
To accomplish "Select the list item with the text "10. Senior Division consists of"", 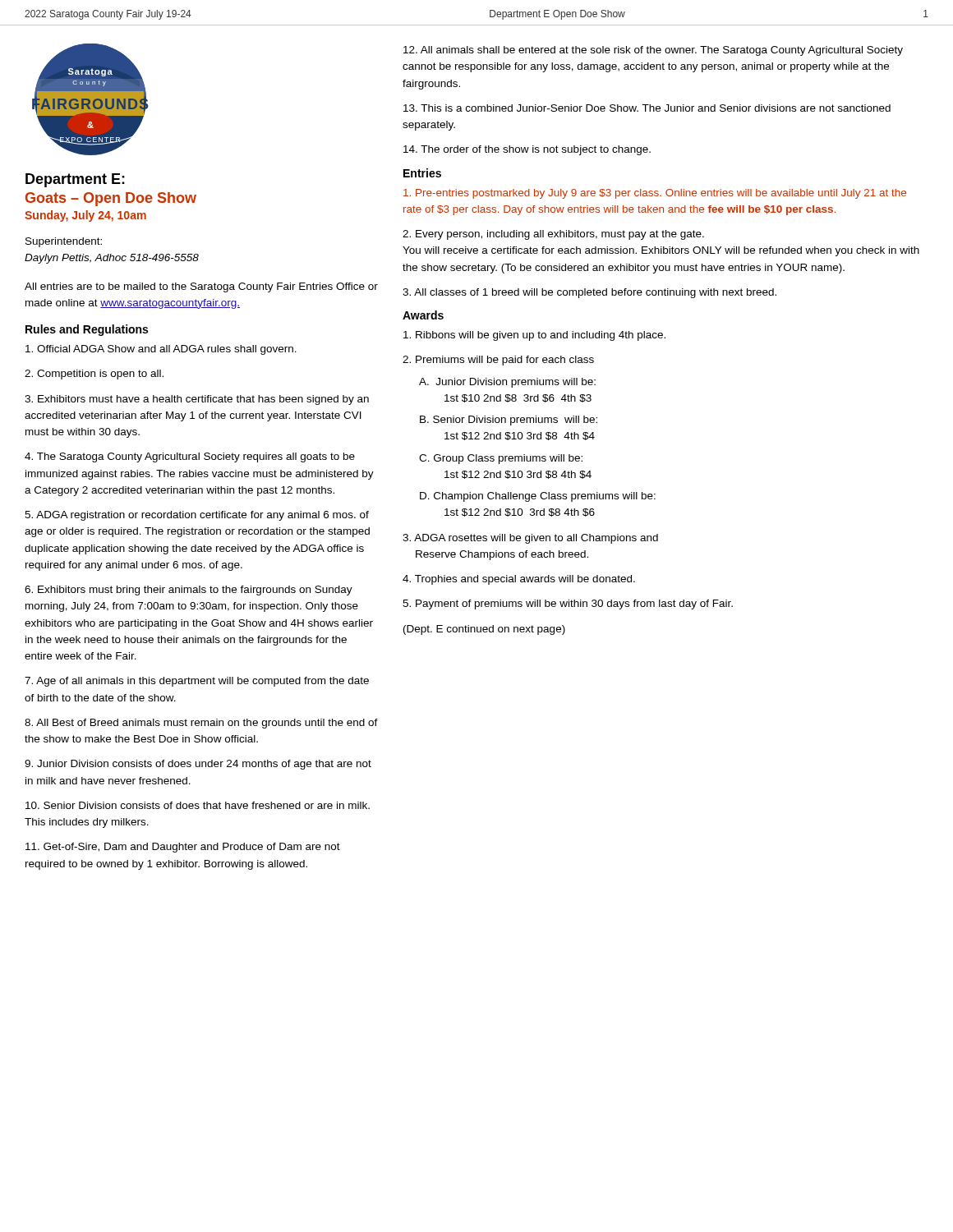I will [198, 813].
